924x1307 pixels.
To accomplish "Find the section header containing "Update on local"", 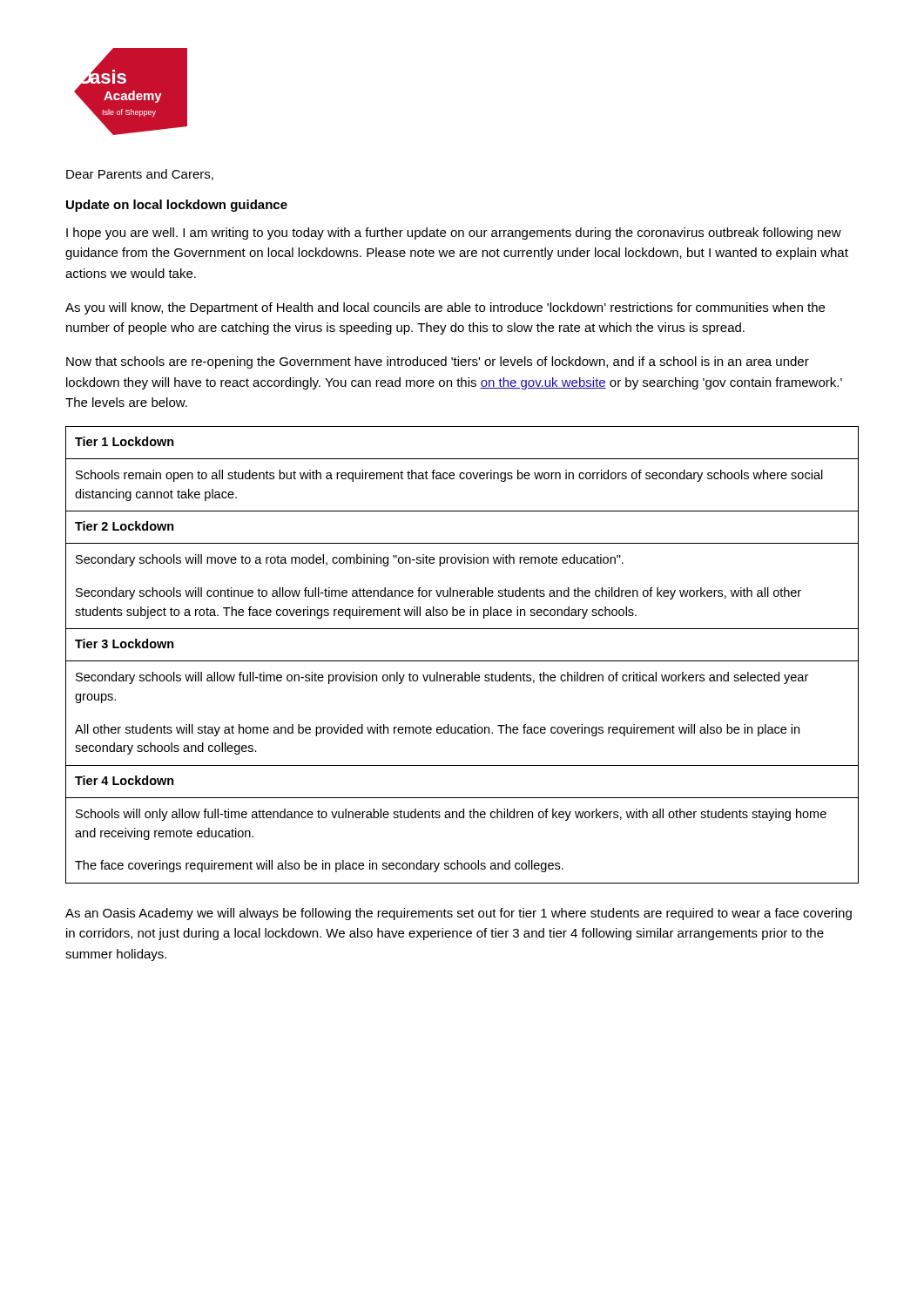I will click(176, 204).
